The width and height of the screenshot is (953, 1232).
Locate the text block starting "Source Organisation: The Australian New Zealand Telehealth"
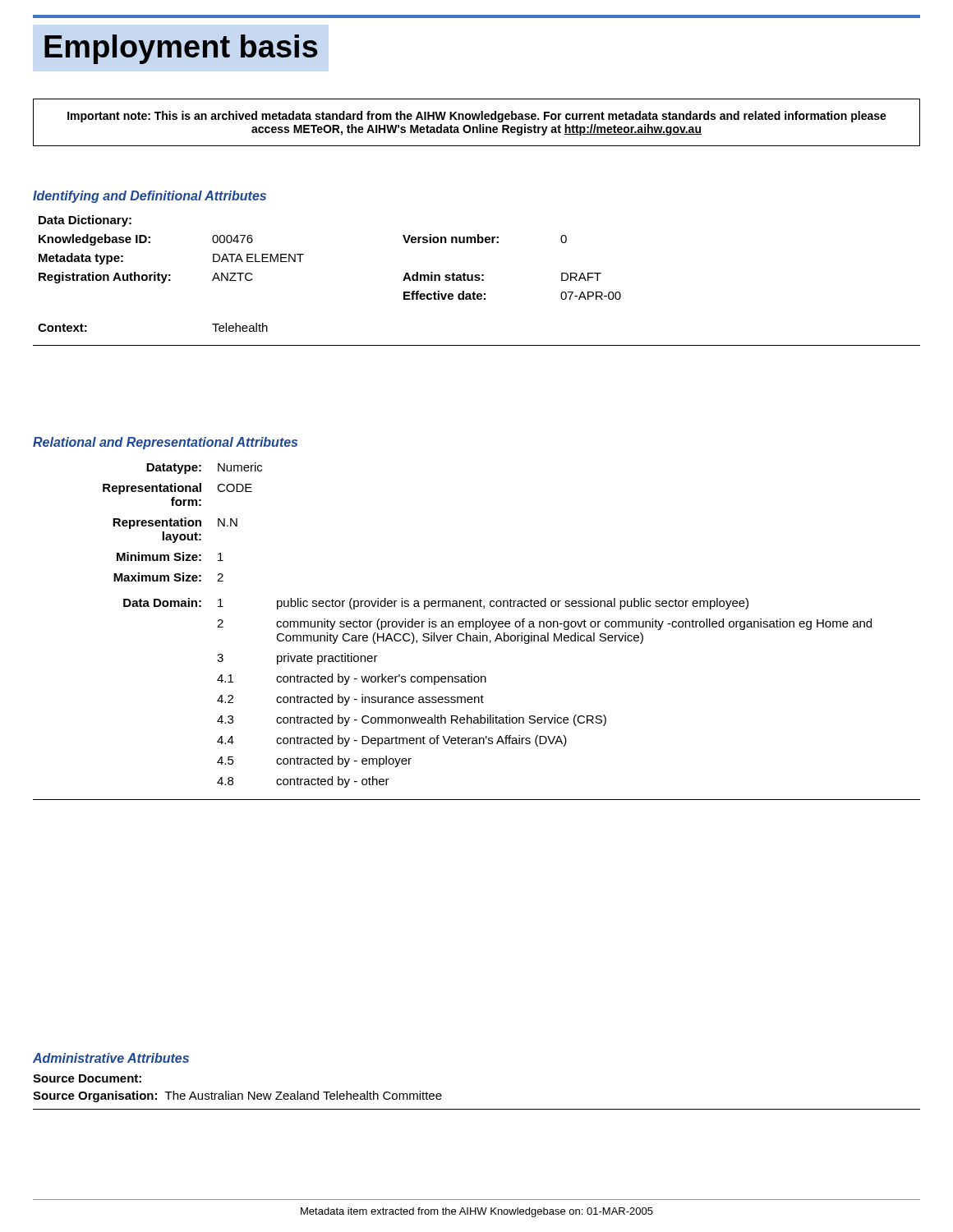237,1095
